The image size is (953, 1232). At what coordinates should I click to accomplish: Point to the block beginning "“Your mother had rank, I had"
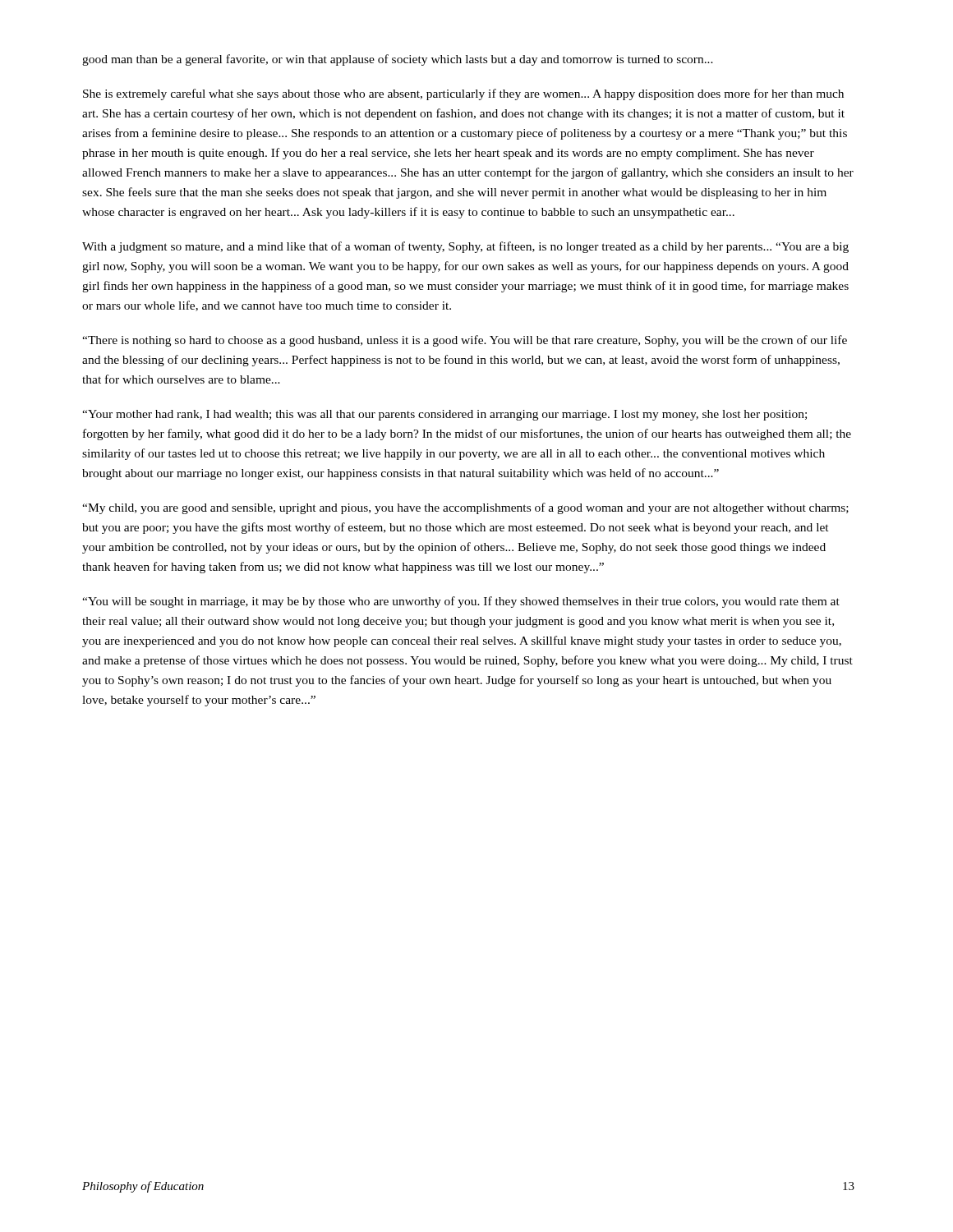click(x=467, y=443)
